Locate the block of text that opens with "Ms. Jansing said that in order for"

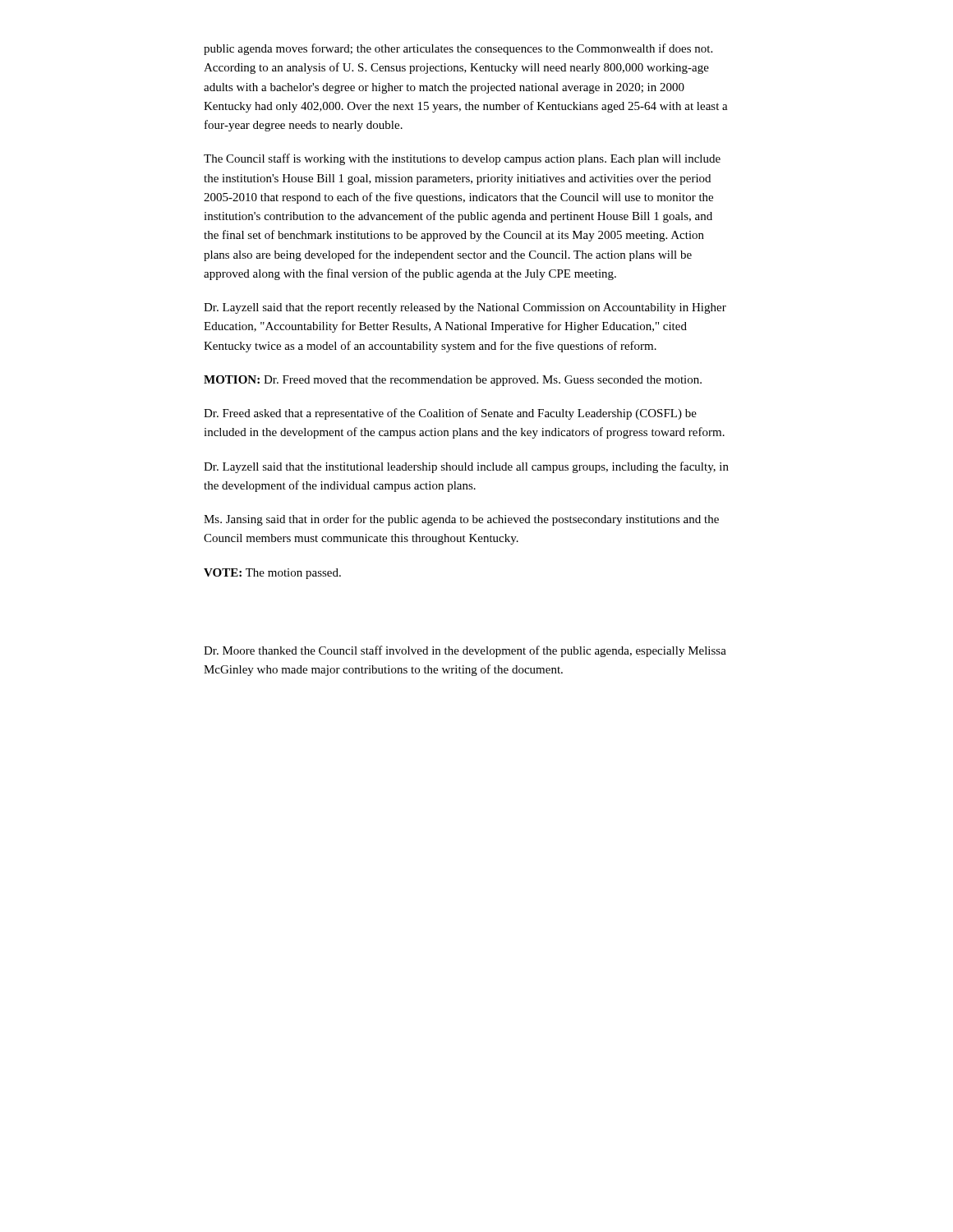pyautogui.click(x=461, y=529)
